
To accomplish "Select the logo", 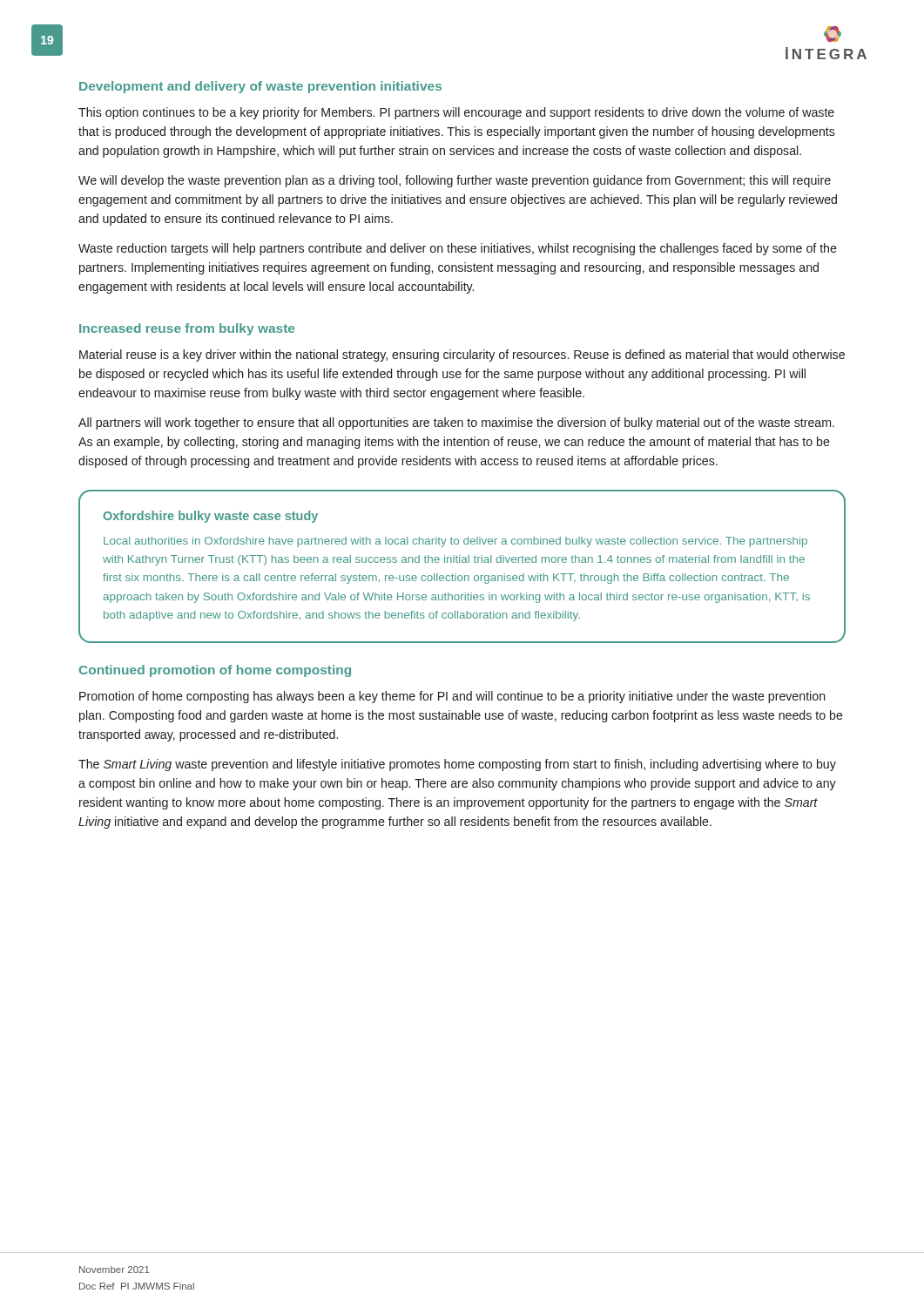I will tap(833, 42).
